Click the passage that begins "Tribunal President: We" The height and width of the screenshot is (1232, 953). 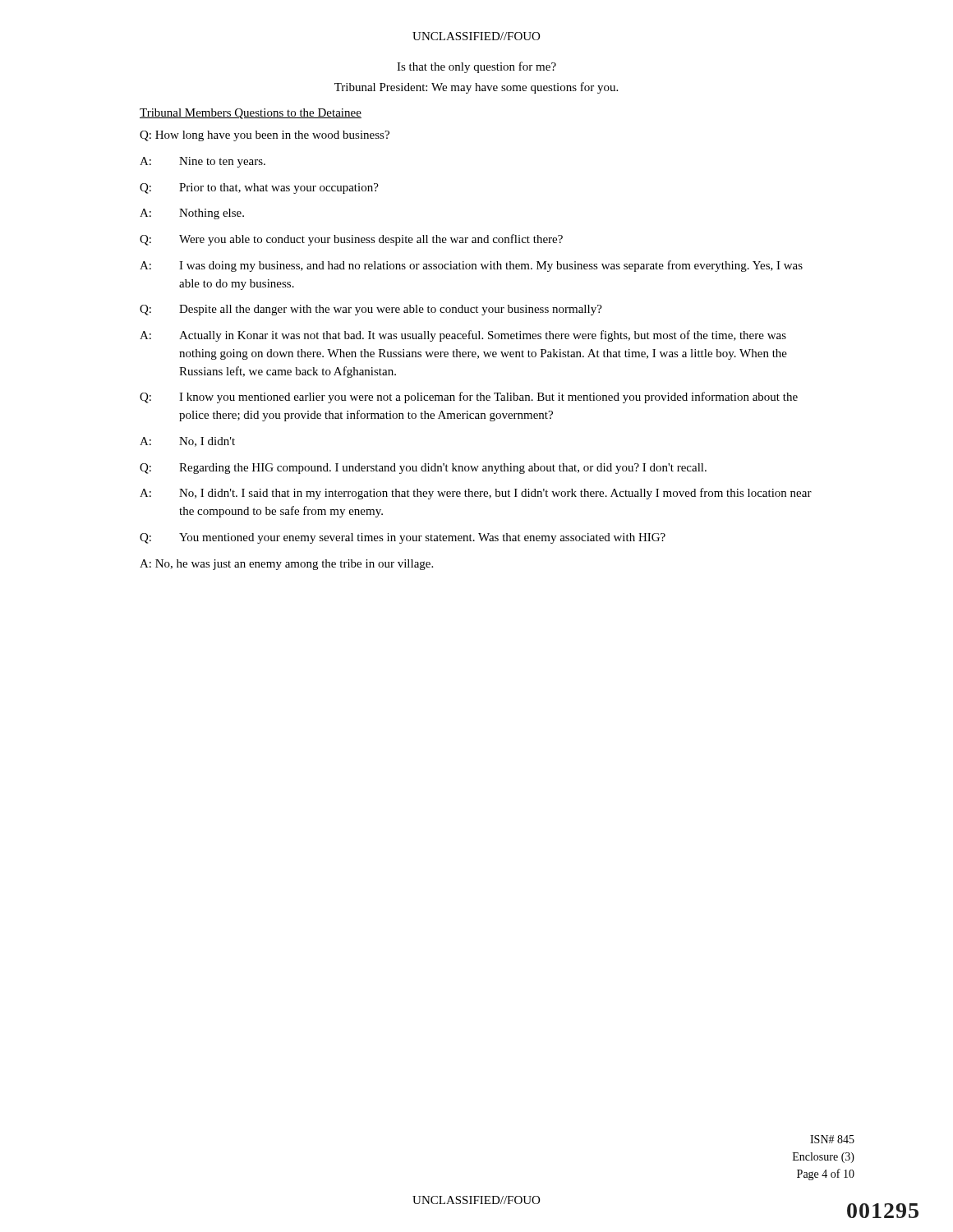pos(476,87)
